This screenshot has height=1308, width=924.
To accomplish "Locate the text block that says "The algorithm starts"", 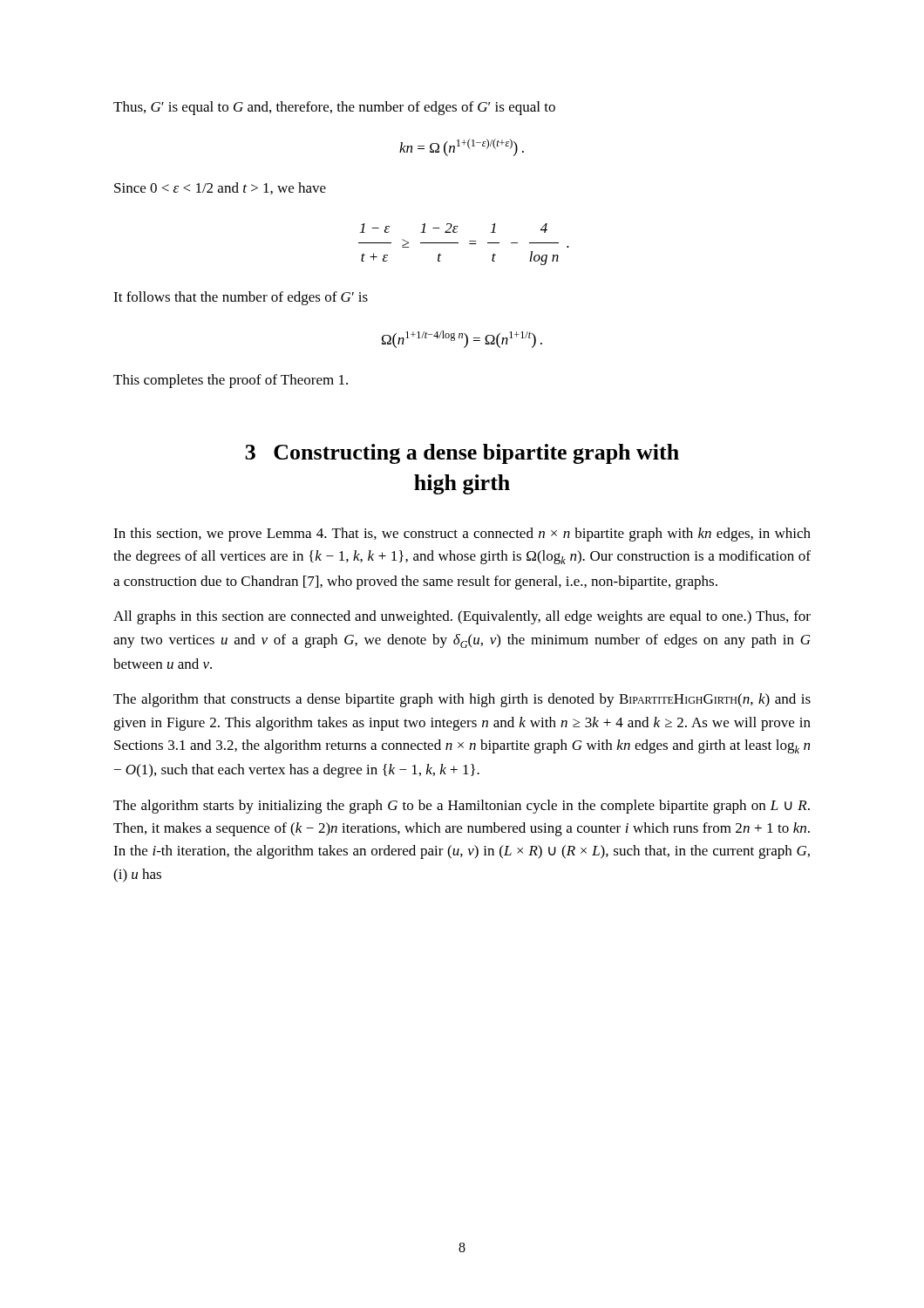I will point(462,839).
